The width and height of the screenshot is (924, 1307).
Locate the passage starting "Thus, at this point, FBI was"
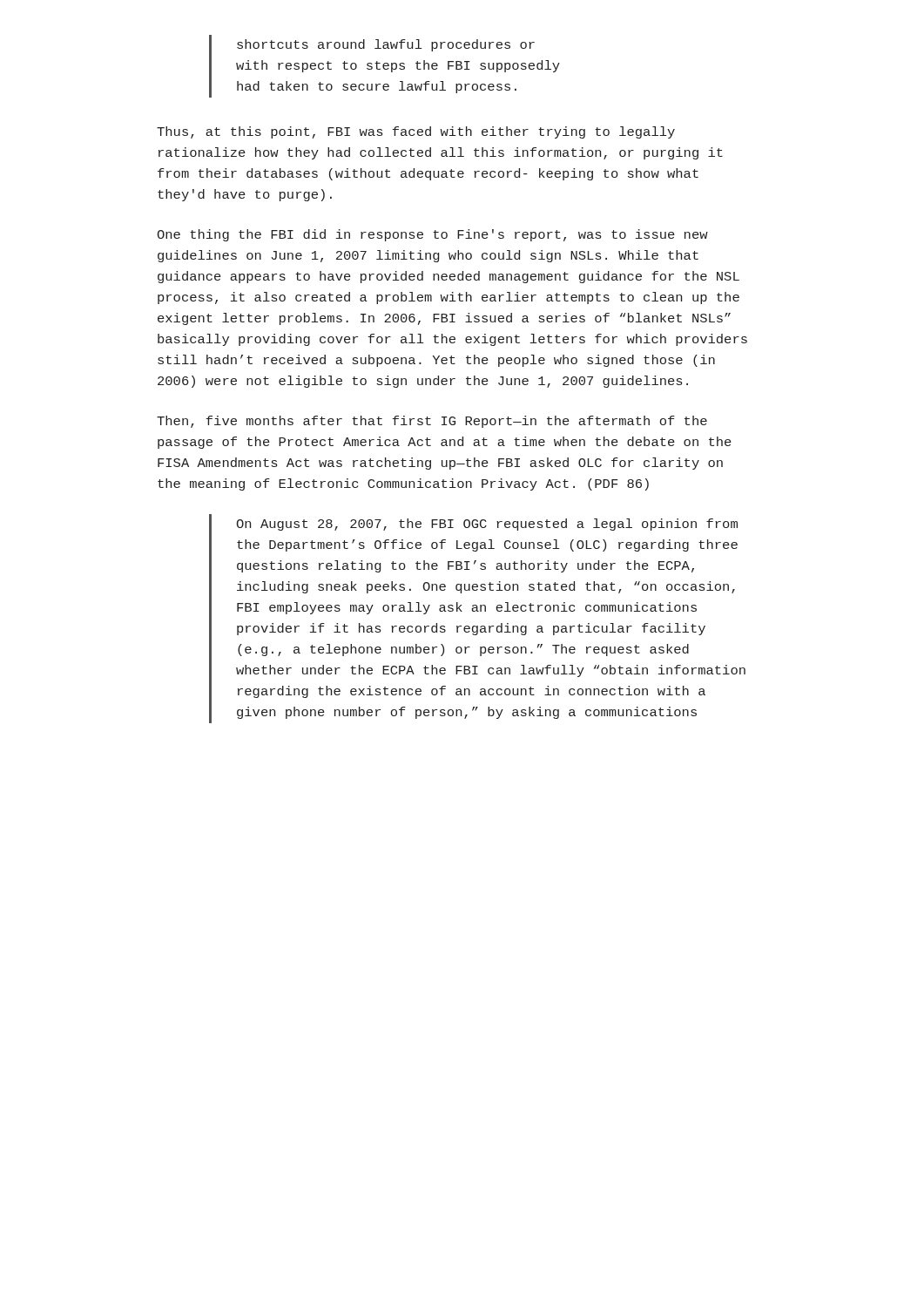(x=453, y=164)
